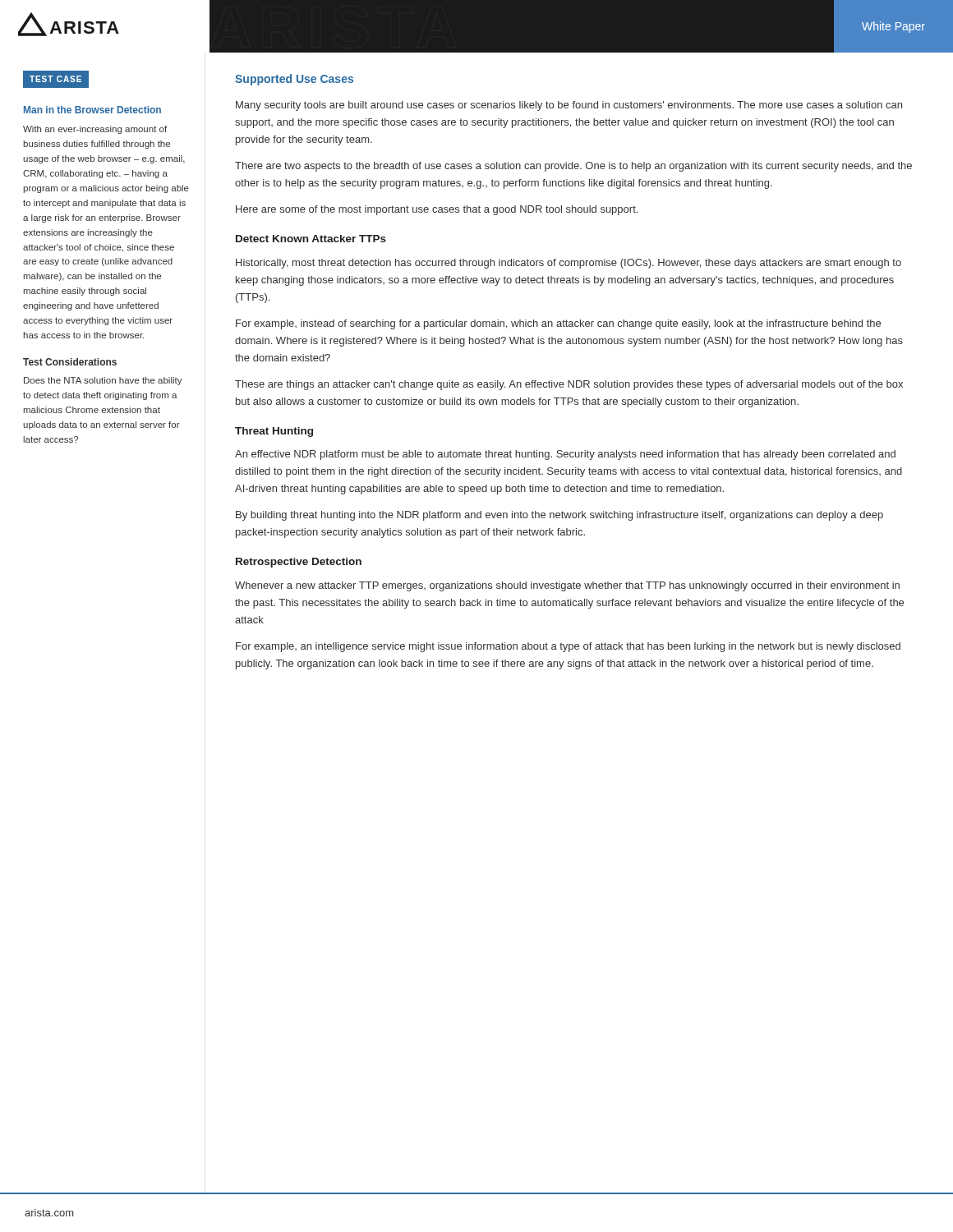
Task: Navigate to the element starting "Test Considerations"
Action: pyautogui.click(x=70, y=362)
